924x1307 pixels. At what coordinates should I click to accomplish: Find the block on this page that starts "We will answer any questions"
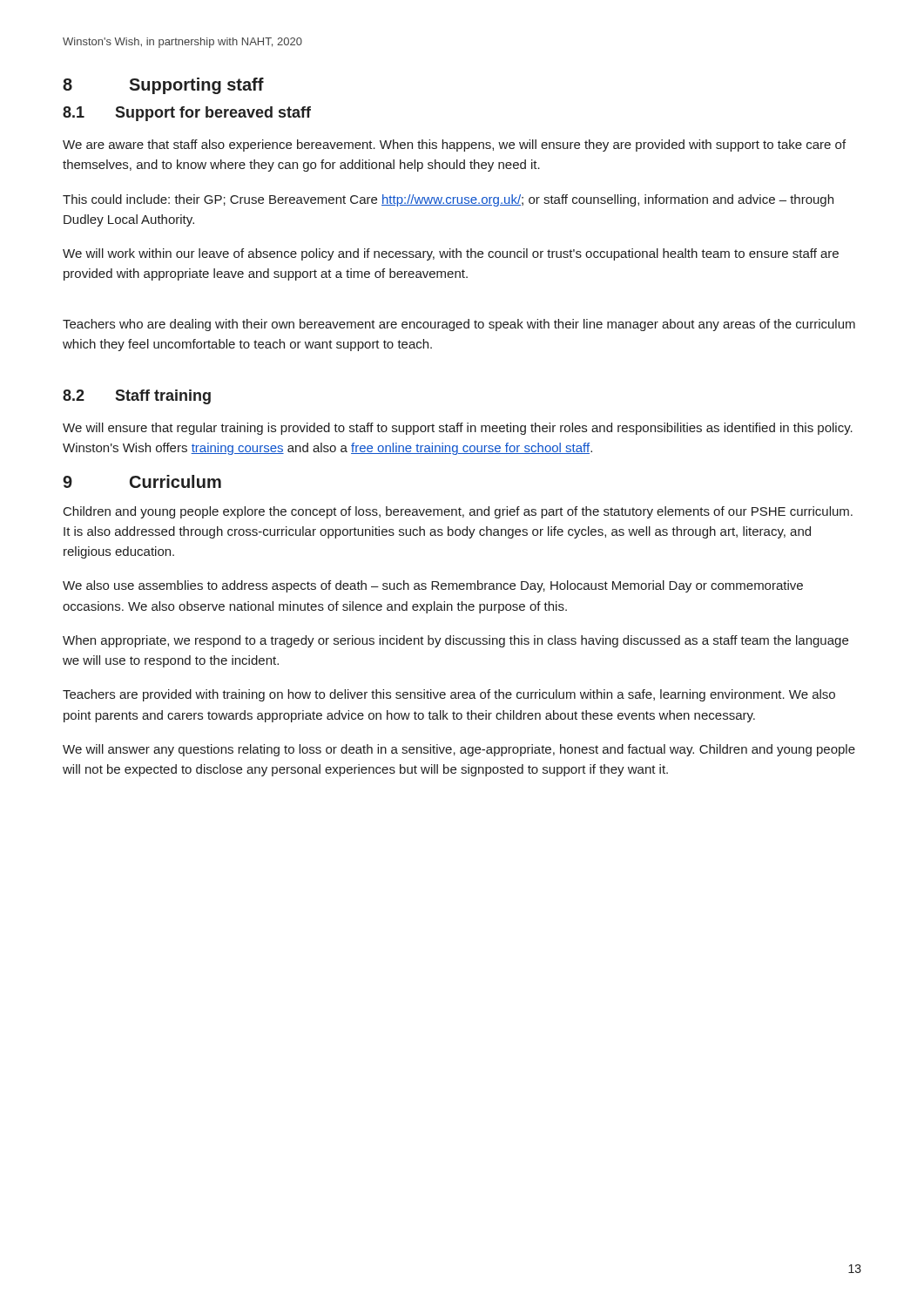click(462, 759)
